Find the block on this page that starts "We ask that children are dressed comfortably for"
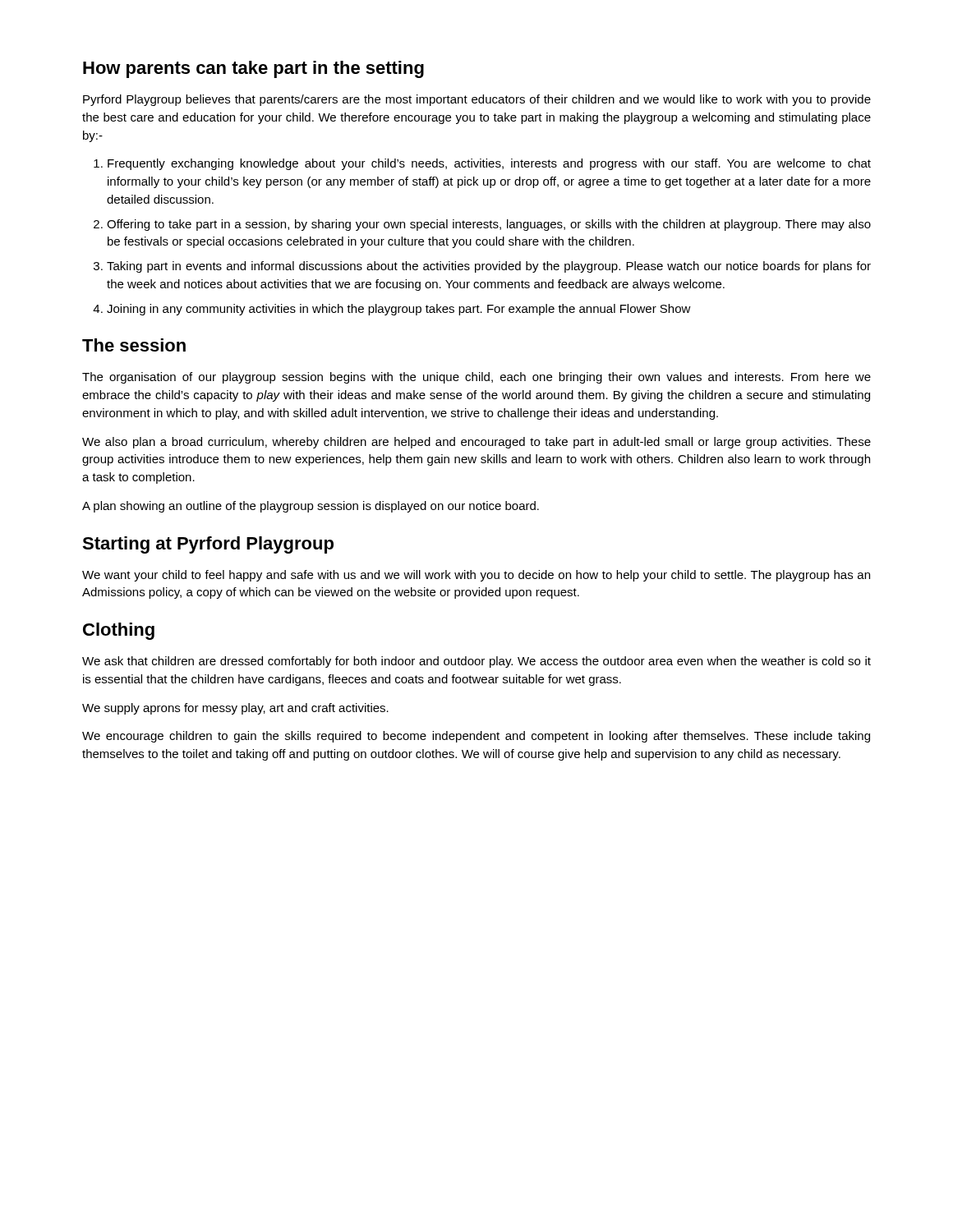 [476, 670]
